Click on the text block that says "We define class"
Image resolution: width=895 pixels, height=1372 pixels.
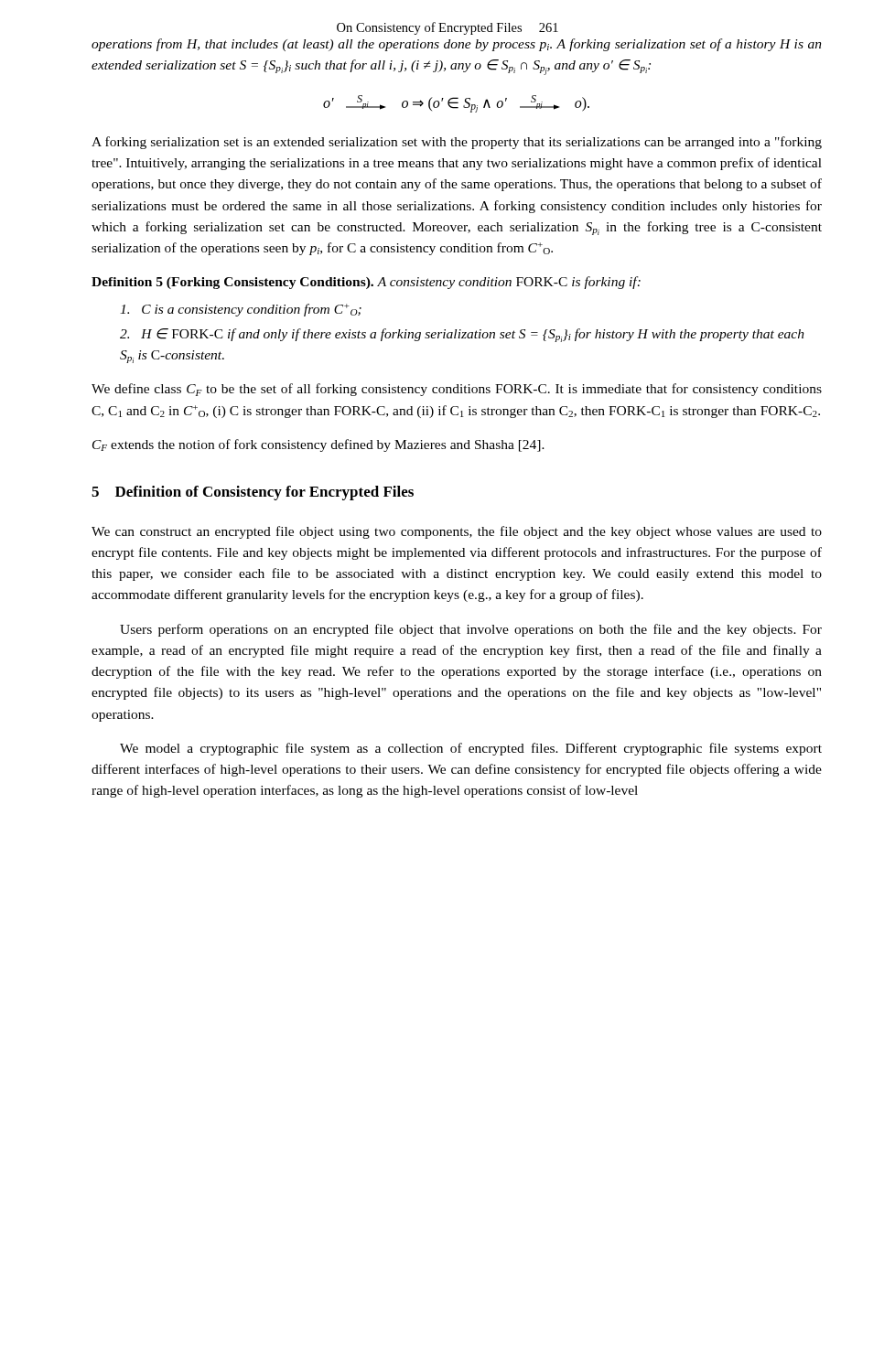coord(457,399)
